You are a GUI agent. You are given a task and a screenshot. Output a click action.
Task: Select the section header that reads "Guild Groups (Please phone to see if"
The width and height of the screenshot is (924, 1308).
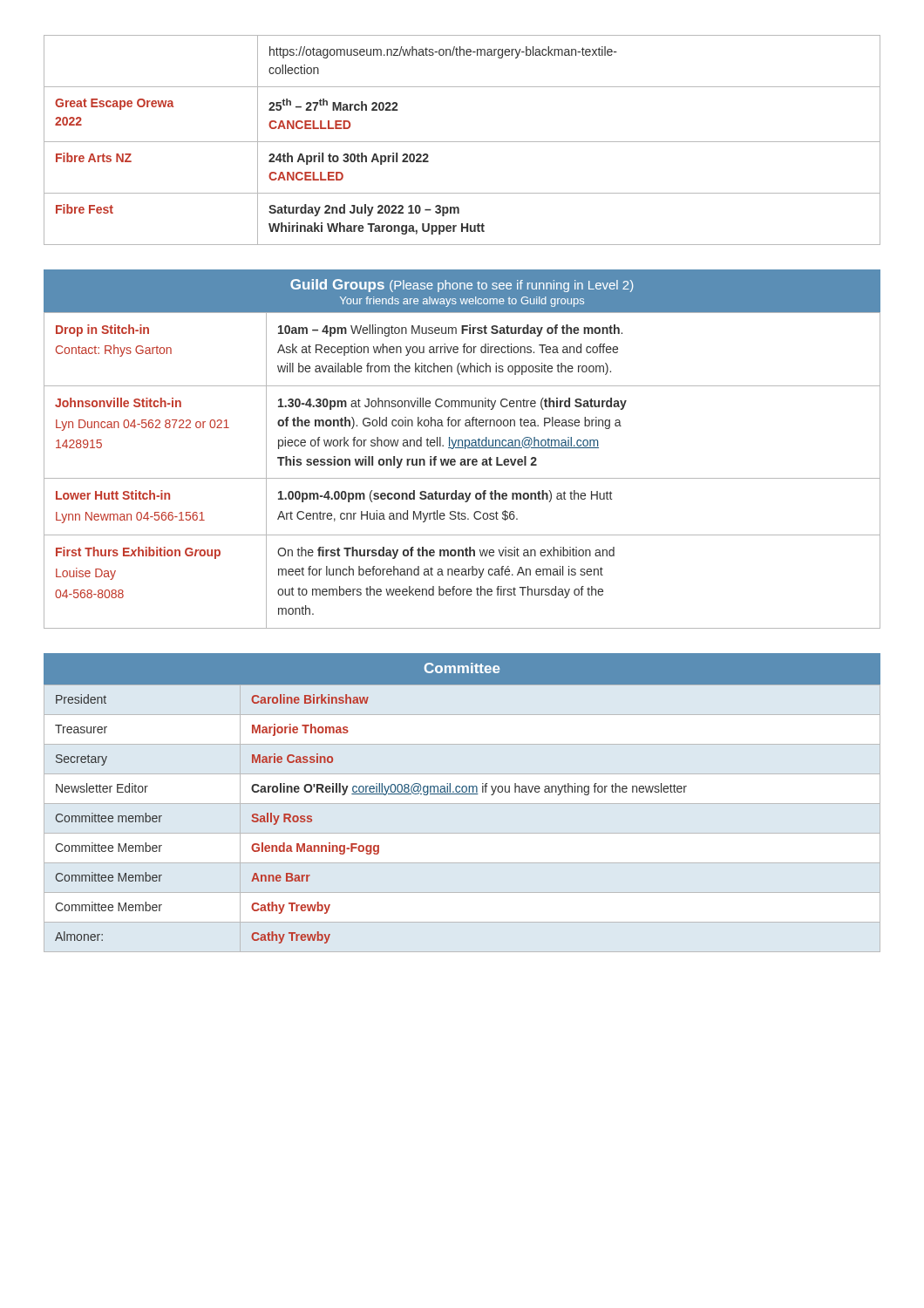coord(462,291)
